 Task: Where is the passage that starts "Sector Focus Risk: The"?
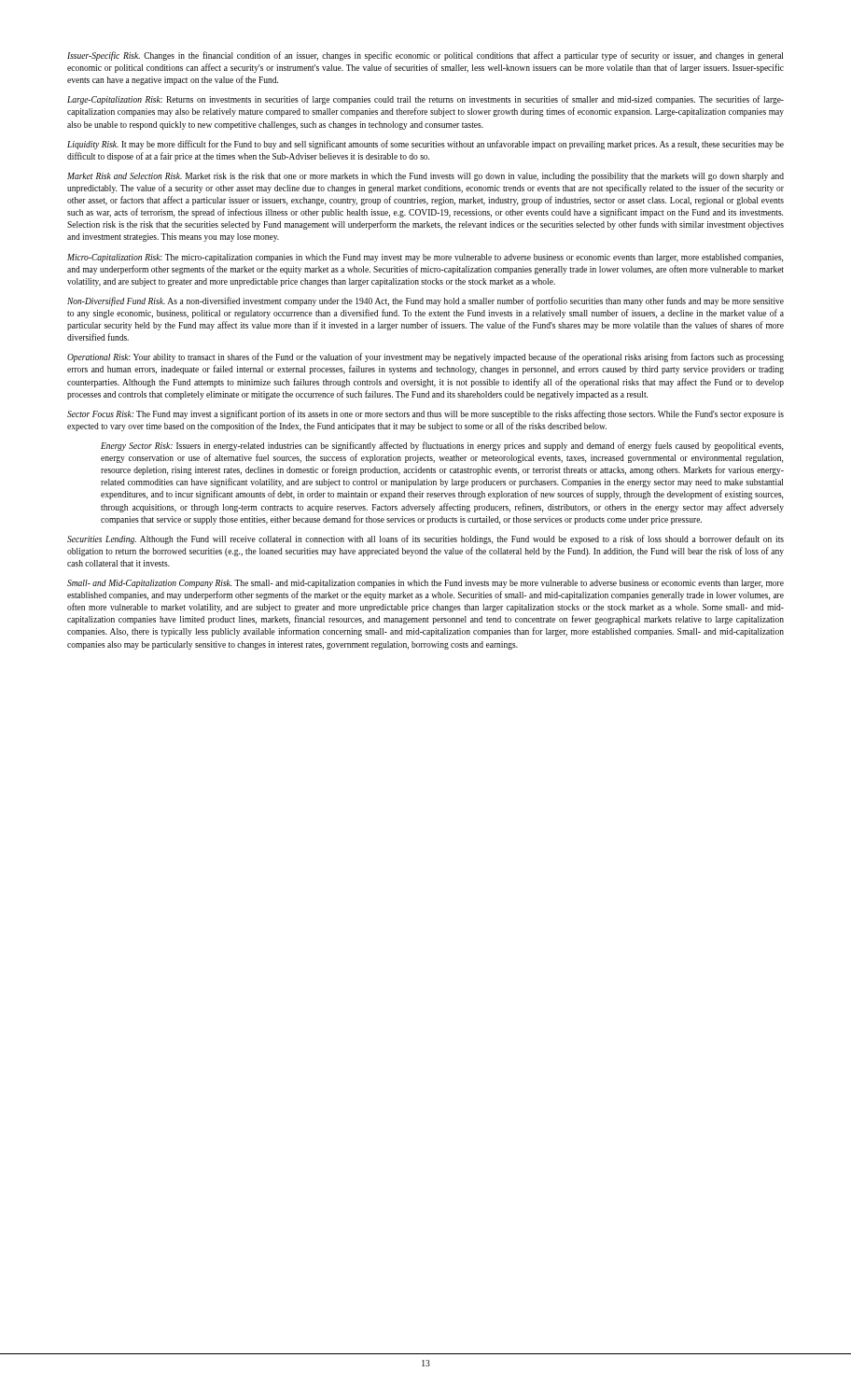click(426, 420)
